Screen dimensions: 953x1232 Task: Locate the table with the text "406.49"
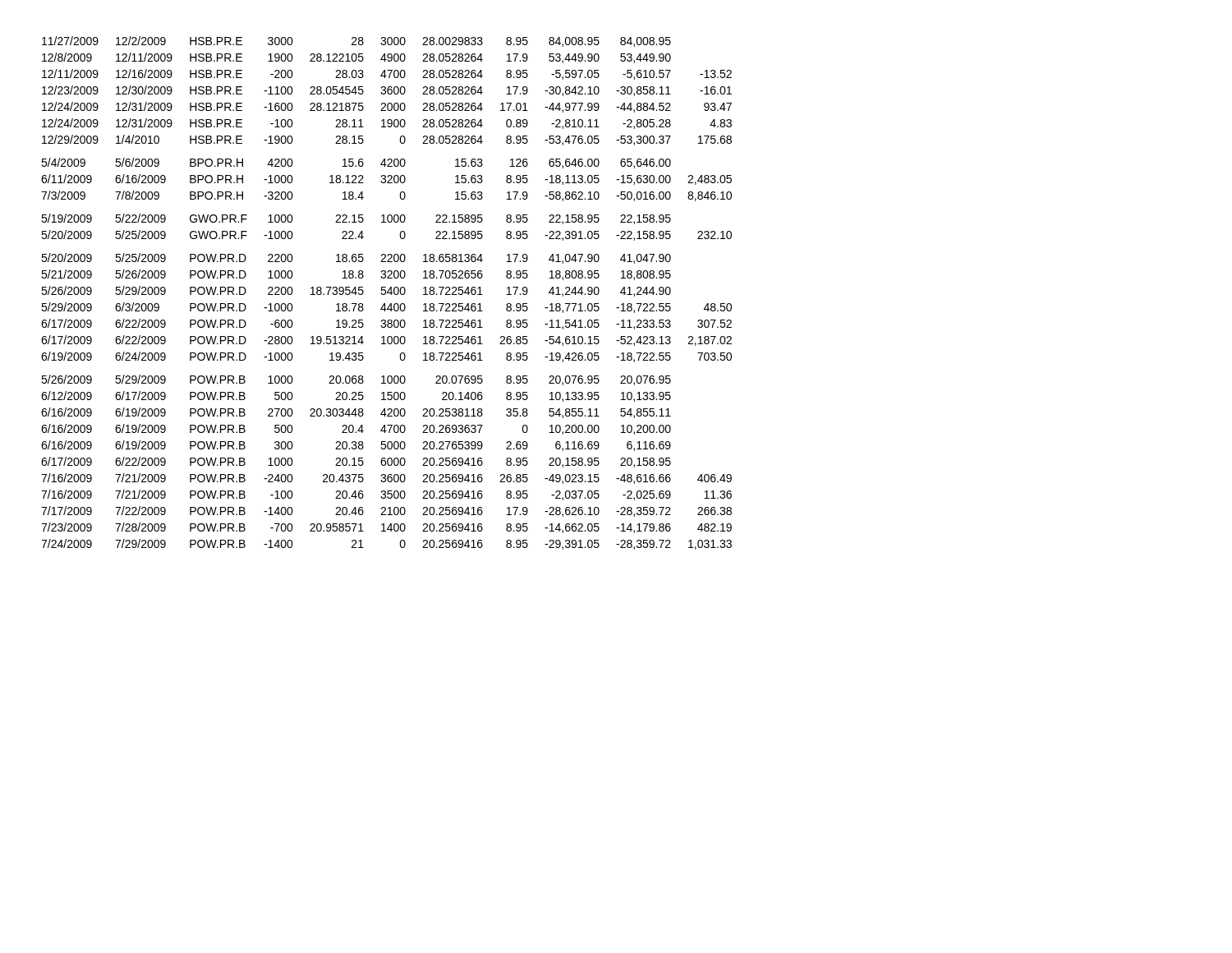387,292
